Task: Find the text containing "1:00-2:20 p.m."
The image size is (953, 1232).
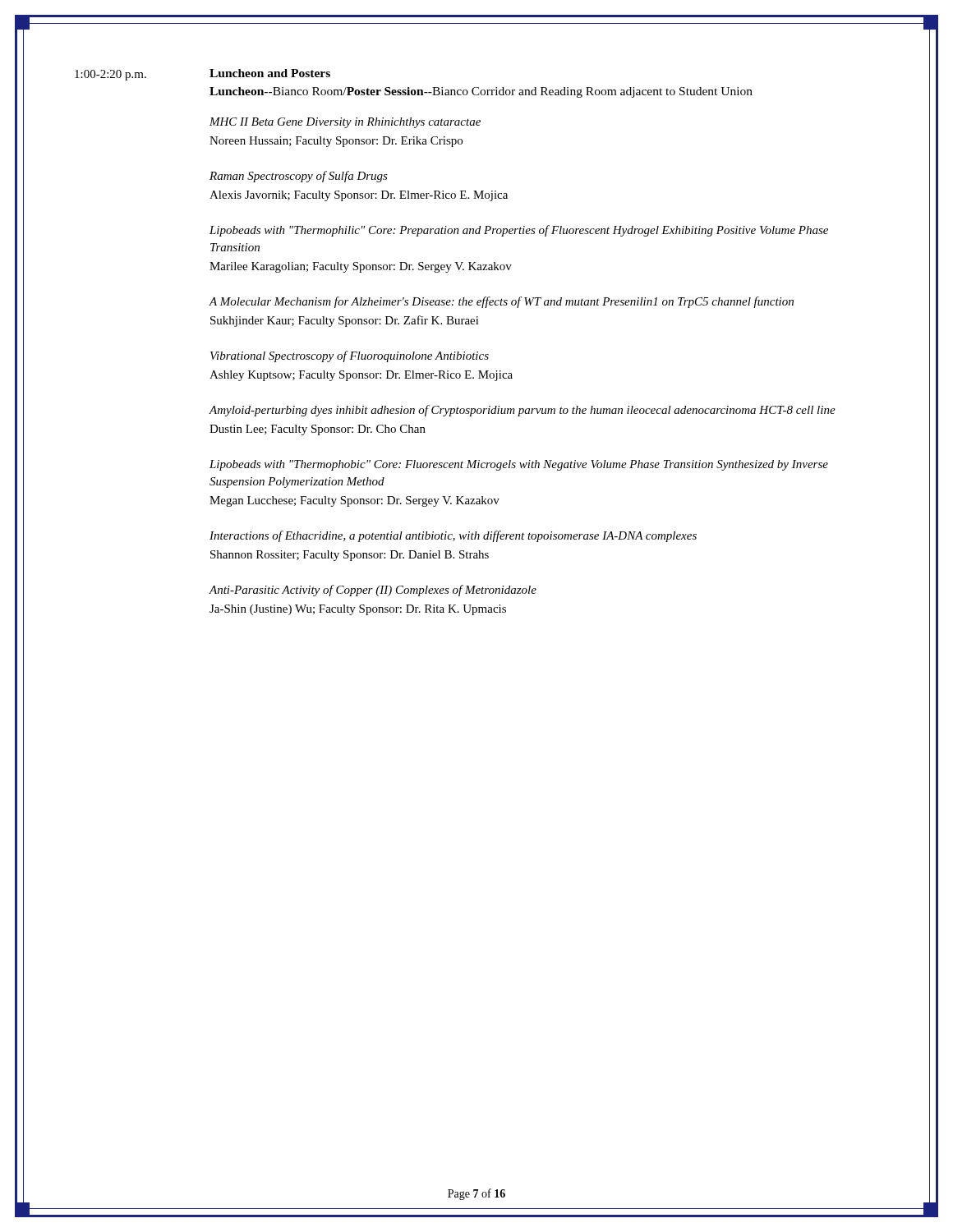Action: pyautogui.click(x=110, y=74)
